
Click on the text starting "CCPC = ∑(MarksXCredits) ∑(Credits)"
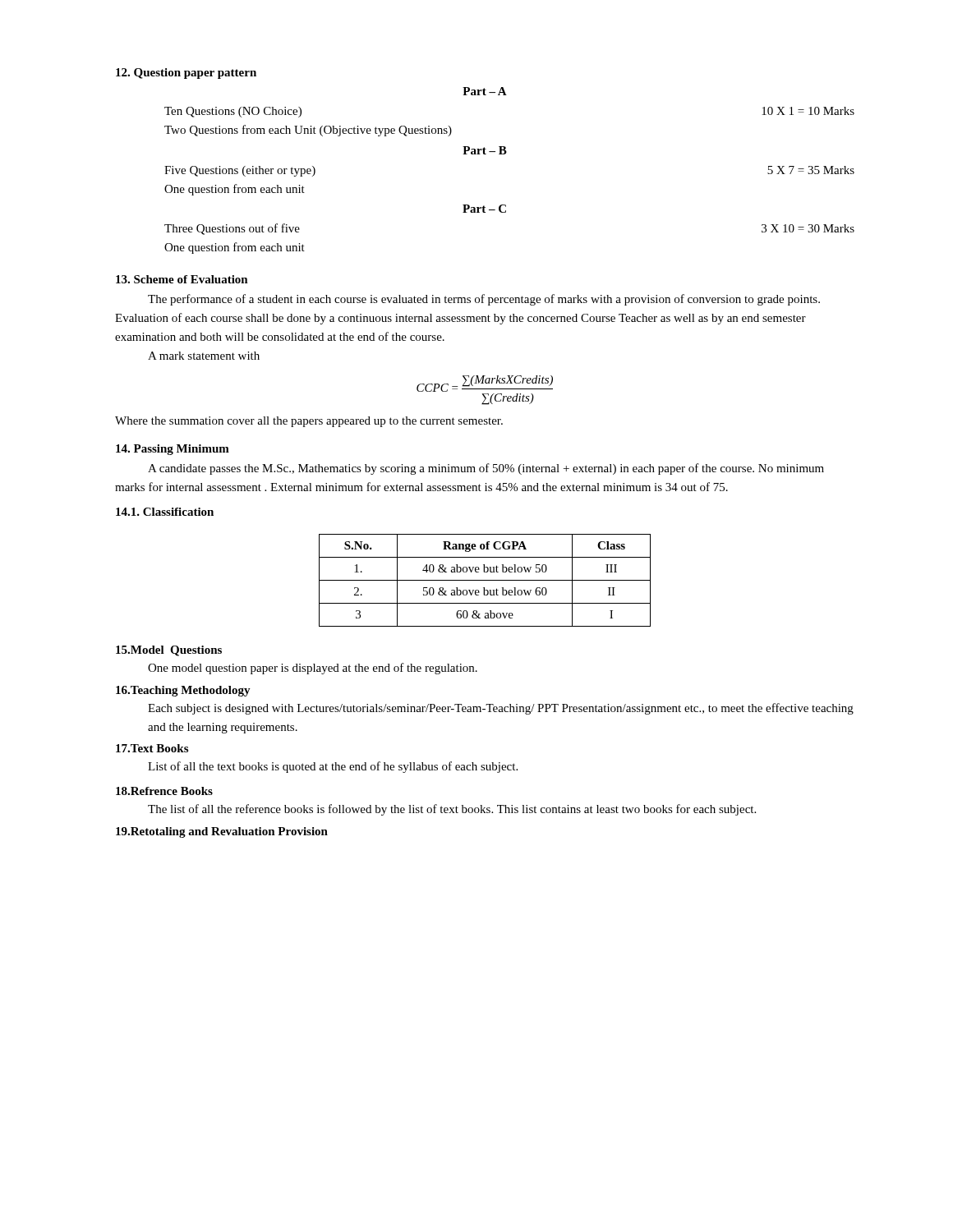coord(485,388)
